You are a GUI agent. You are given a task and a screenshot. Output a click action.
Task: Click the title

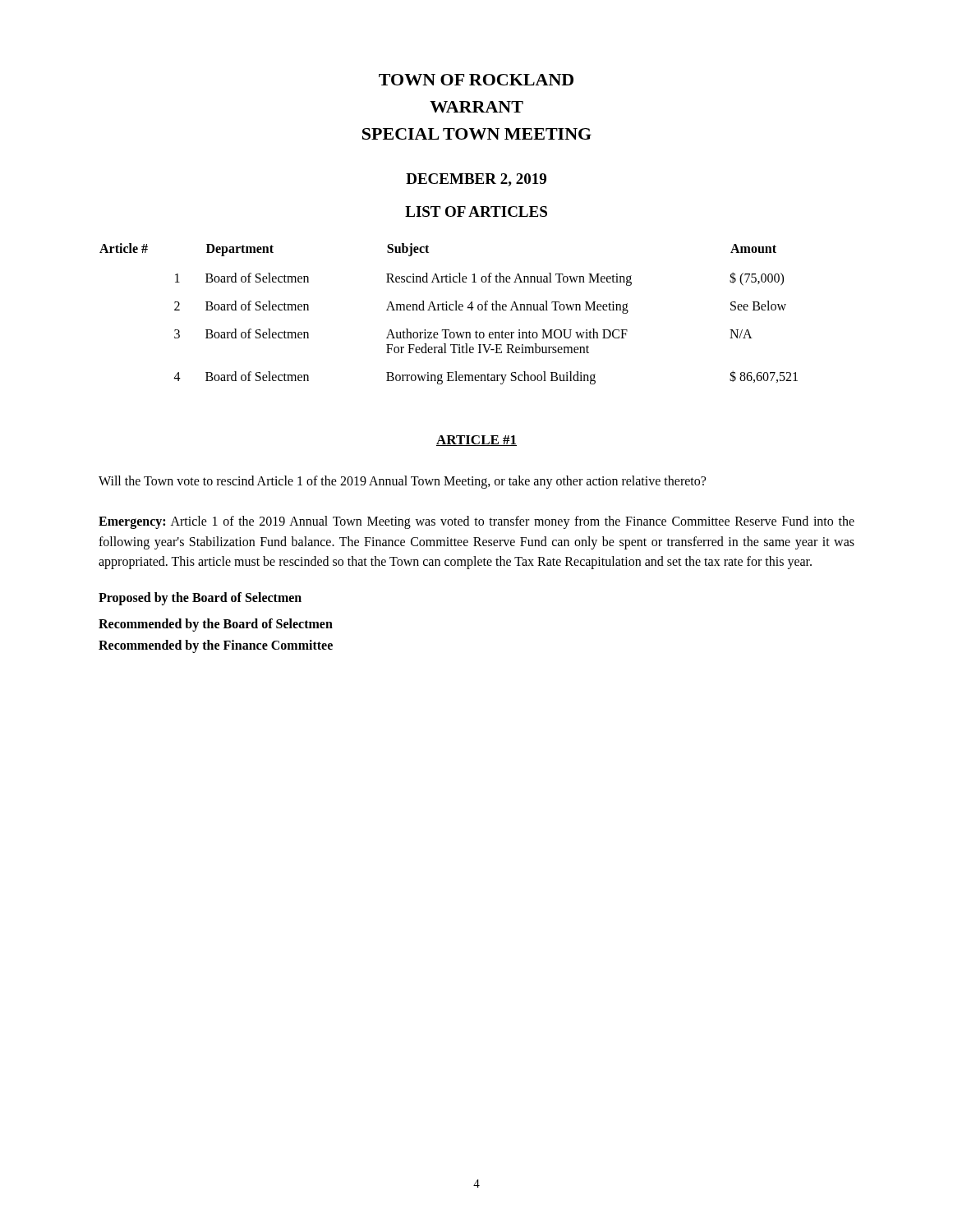click(x=476, y=106)
